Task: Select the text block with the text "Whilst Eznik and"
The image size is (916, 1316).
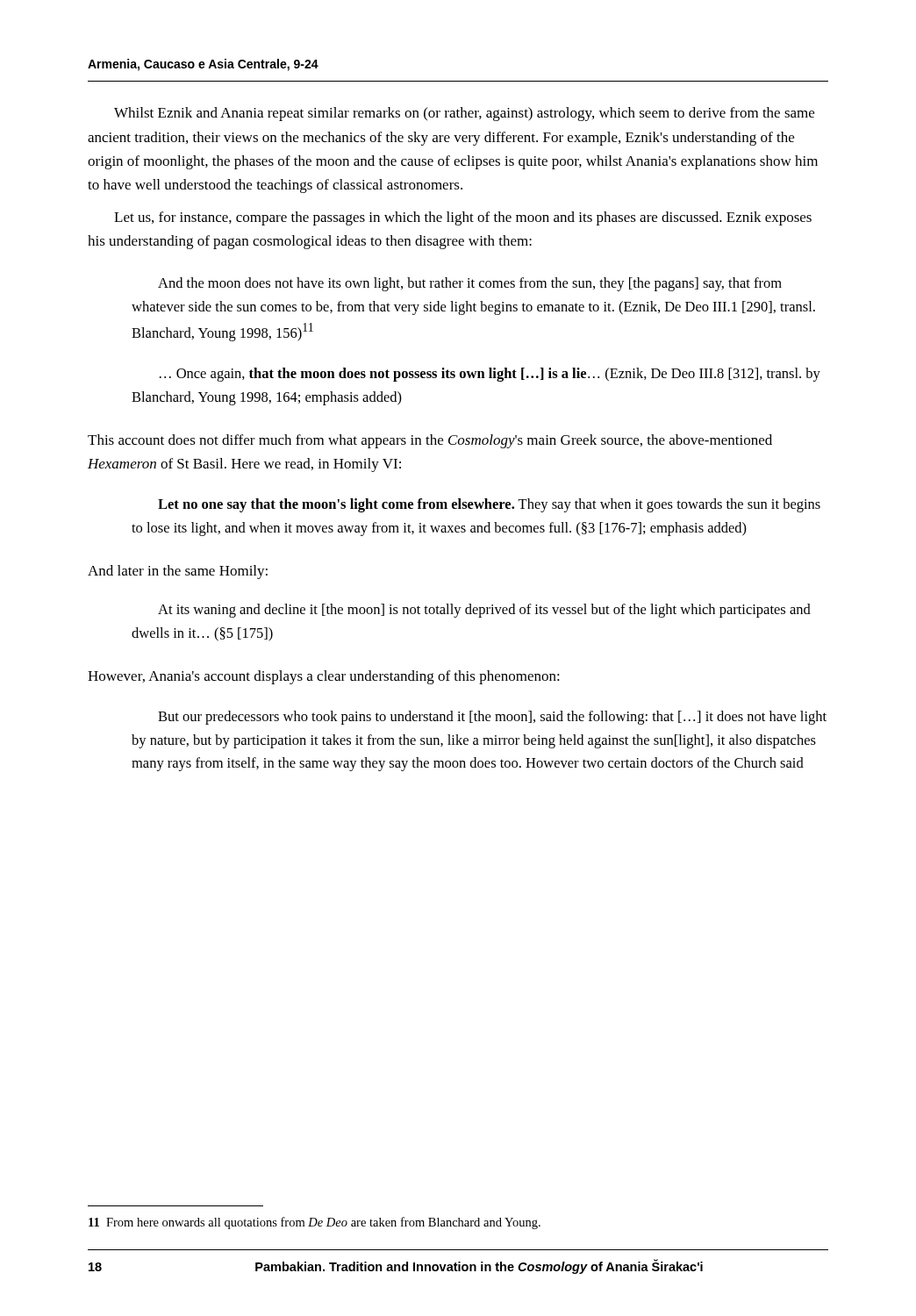Action: tap(458, 177)
